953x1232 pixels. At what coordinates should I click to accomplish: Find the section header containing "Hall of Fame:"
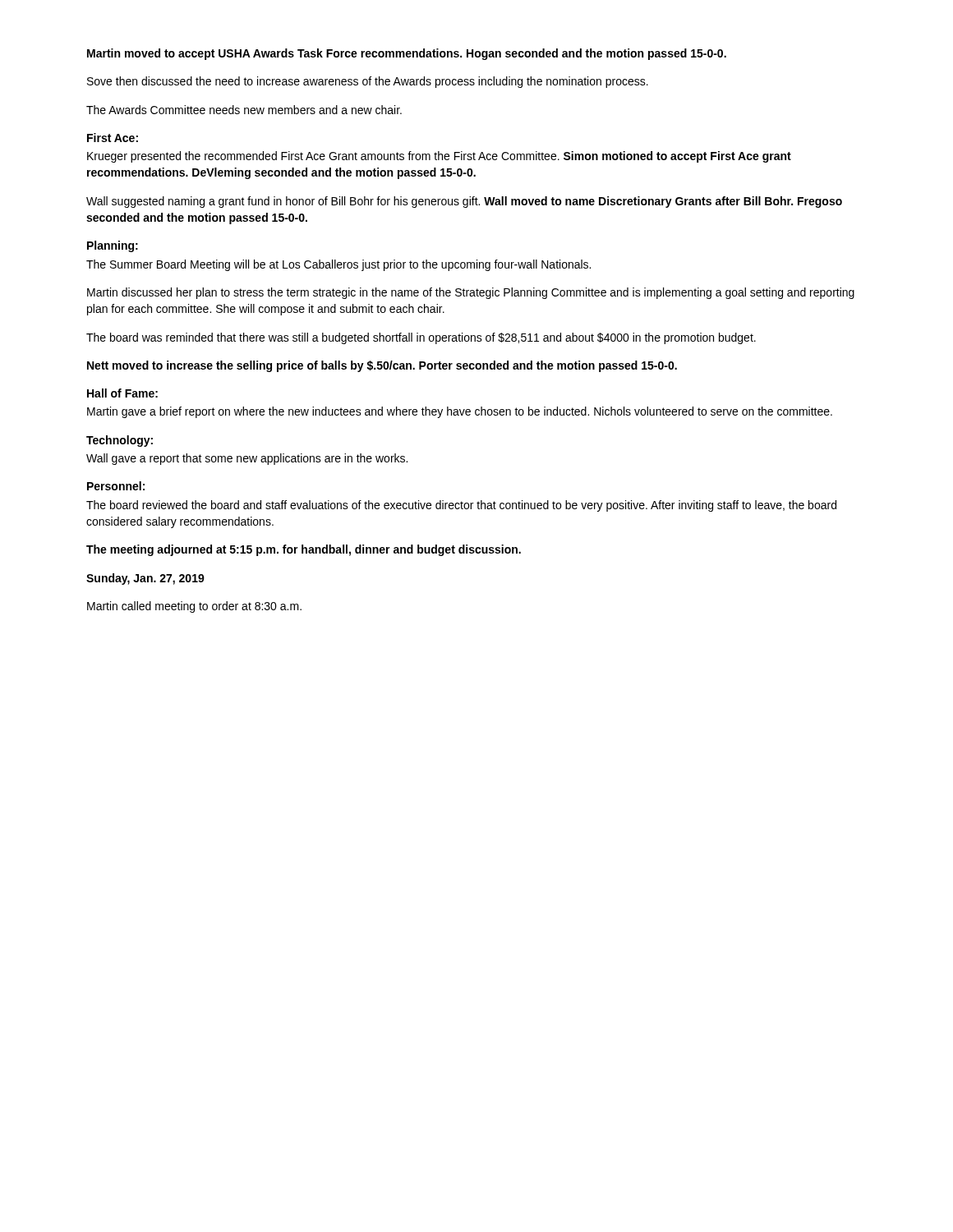point(122,394)
